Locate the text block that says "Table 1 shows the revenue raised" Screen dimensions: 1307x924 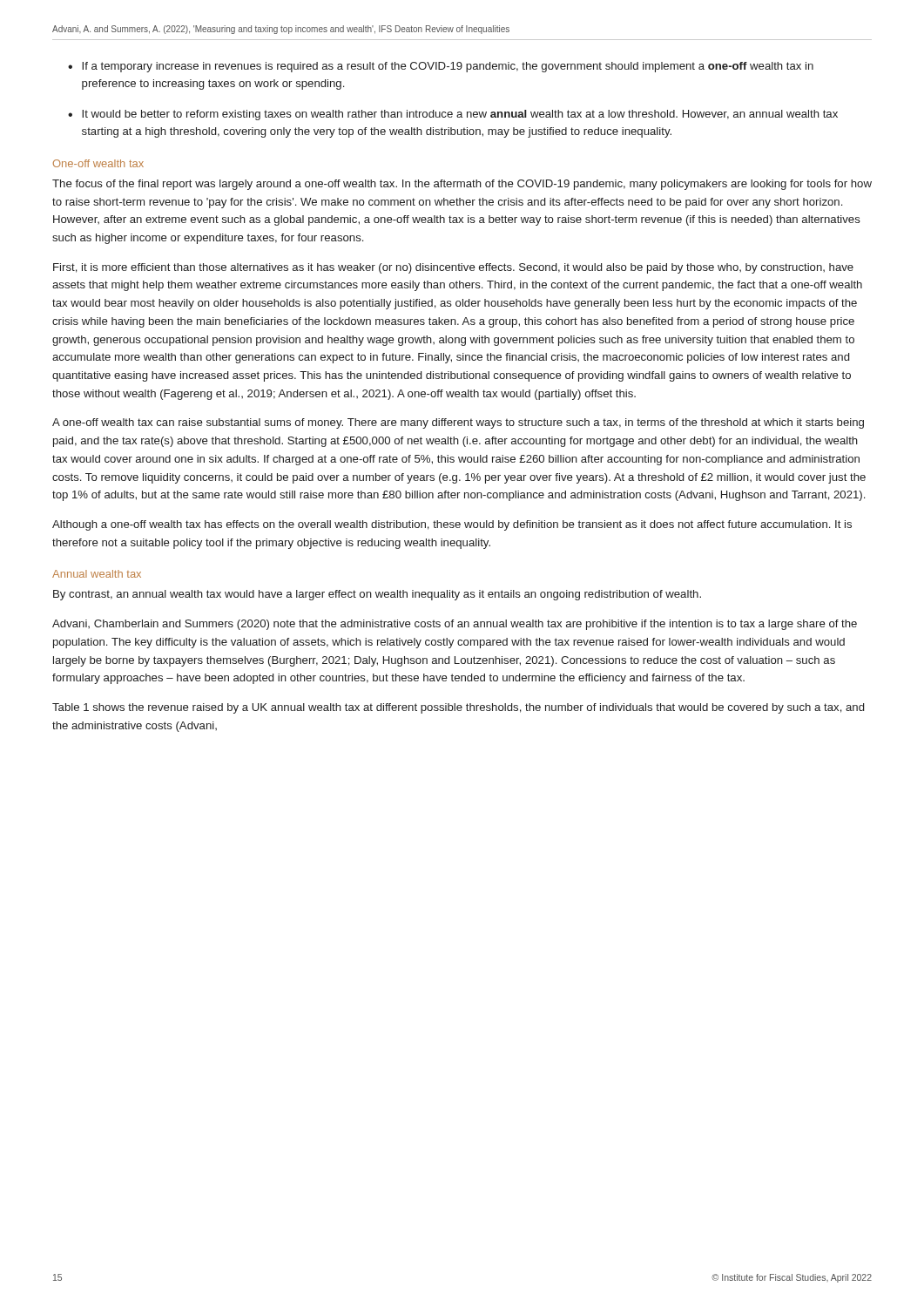459,716
